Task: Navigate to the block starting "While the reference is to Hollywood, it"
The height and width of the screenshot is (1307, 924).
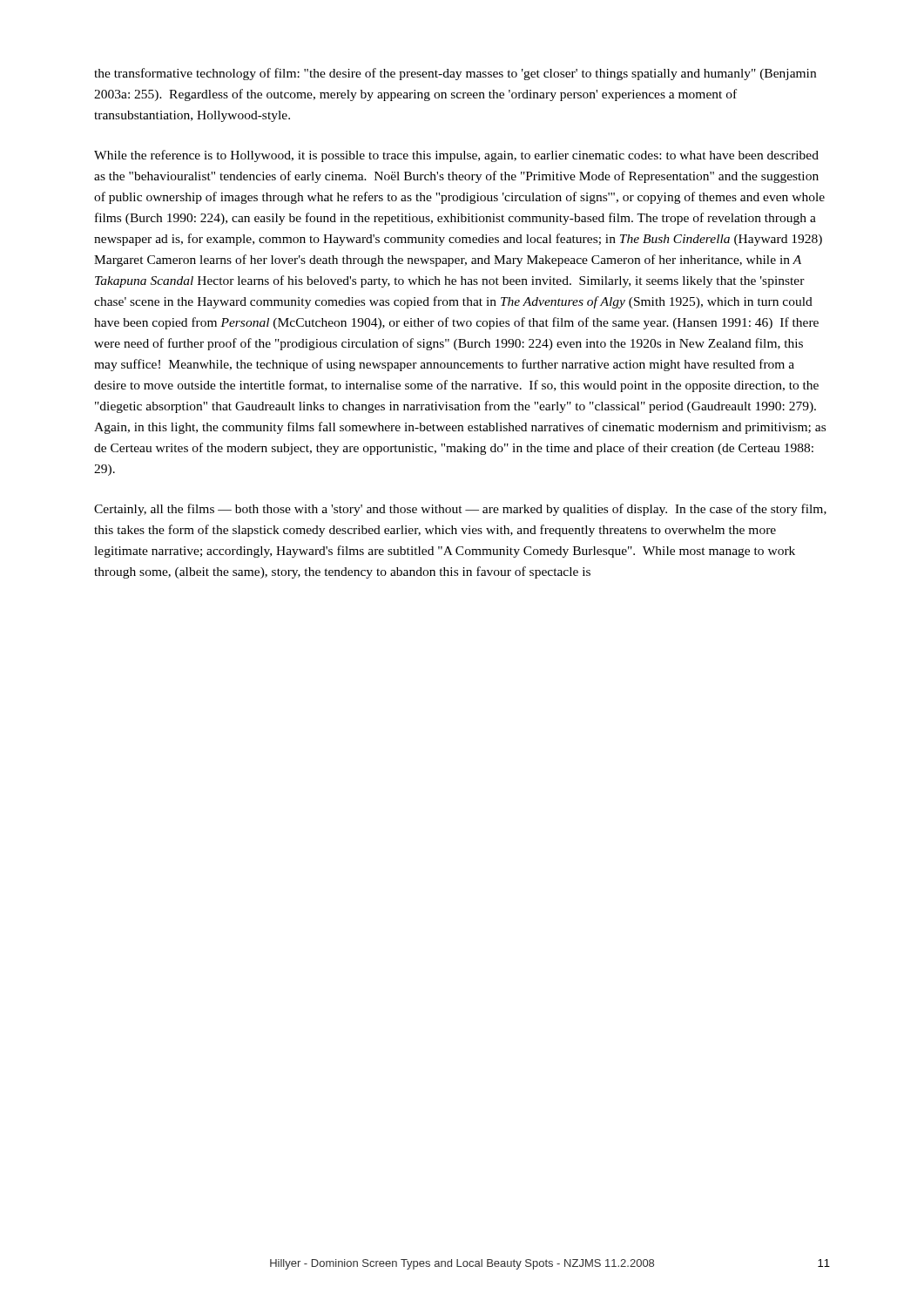Action: (x=460, y=312)
